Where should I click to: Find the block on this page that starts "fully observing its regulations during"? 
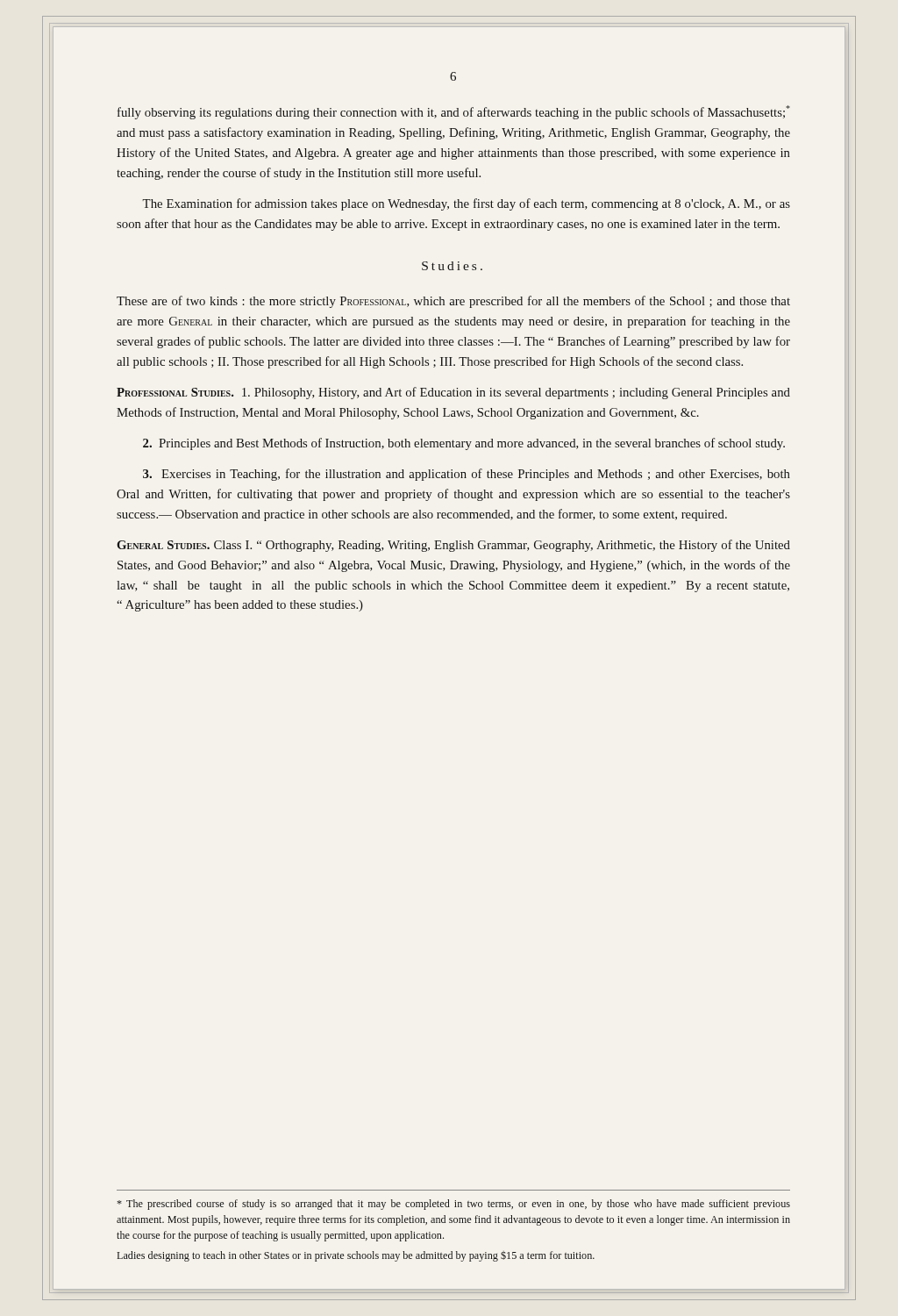[453, 142]
